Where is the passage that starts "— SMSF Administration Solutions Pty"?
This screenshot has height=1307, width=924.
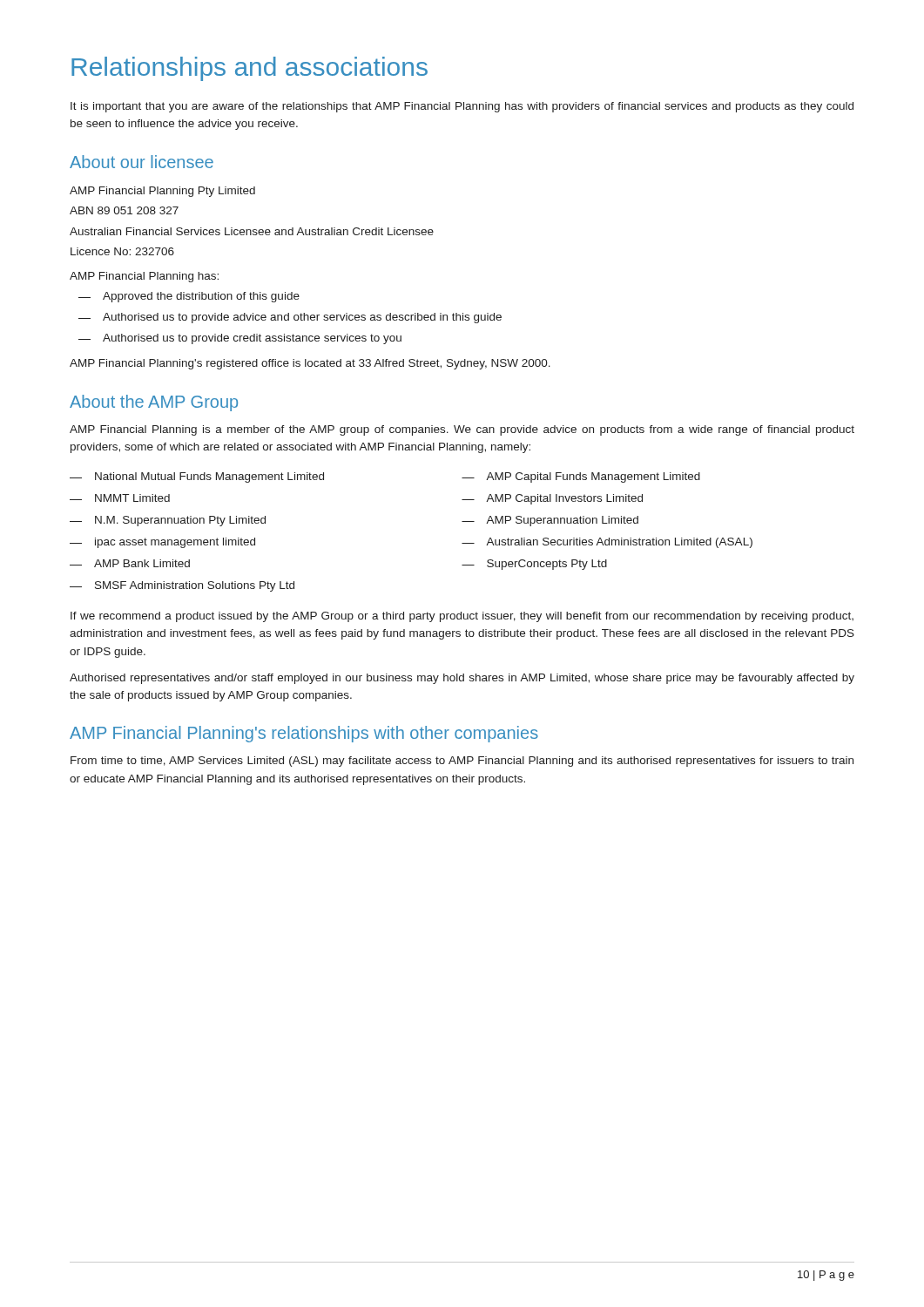pyautogui.click(x=266, y=586)
